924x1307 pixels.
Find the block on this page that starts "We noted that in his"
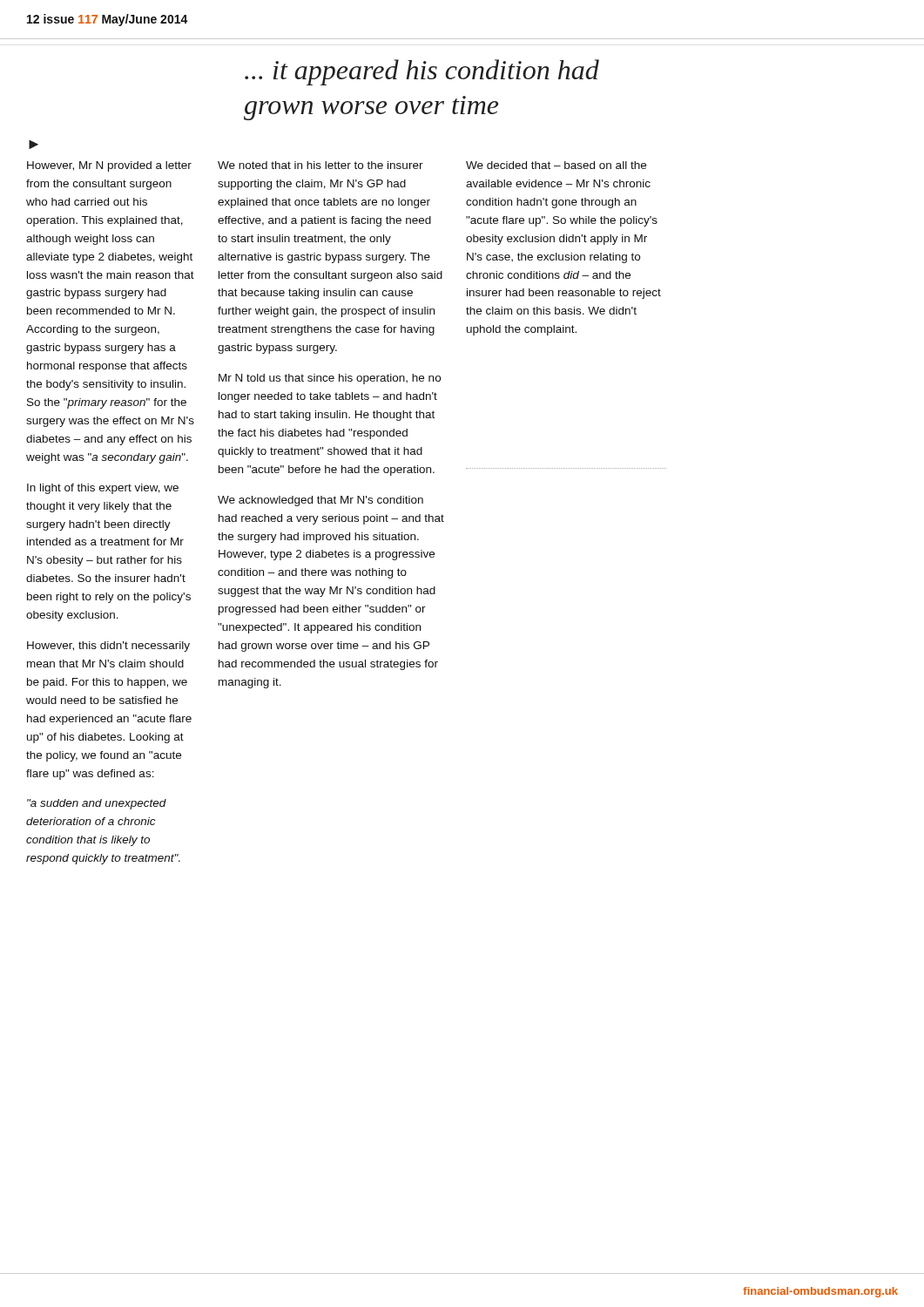(x=331, y=424)
